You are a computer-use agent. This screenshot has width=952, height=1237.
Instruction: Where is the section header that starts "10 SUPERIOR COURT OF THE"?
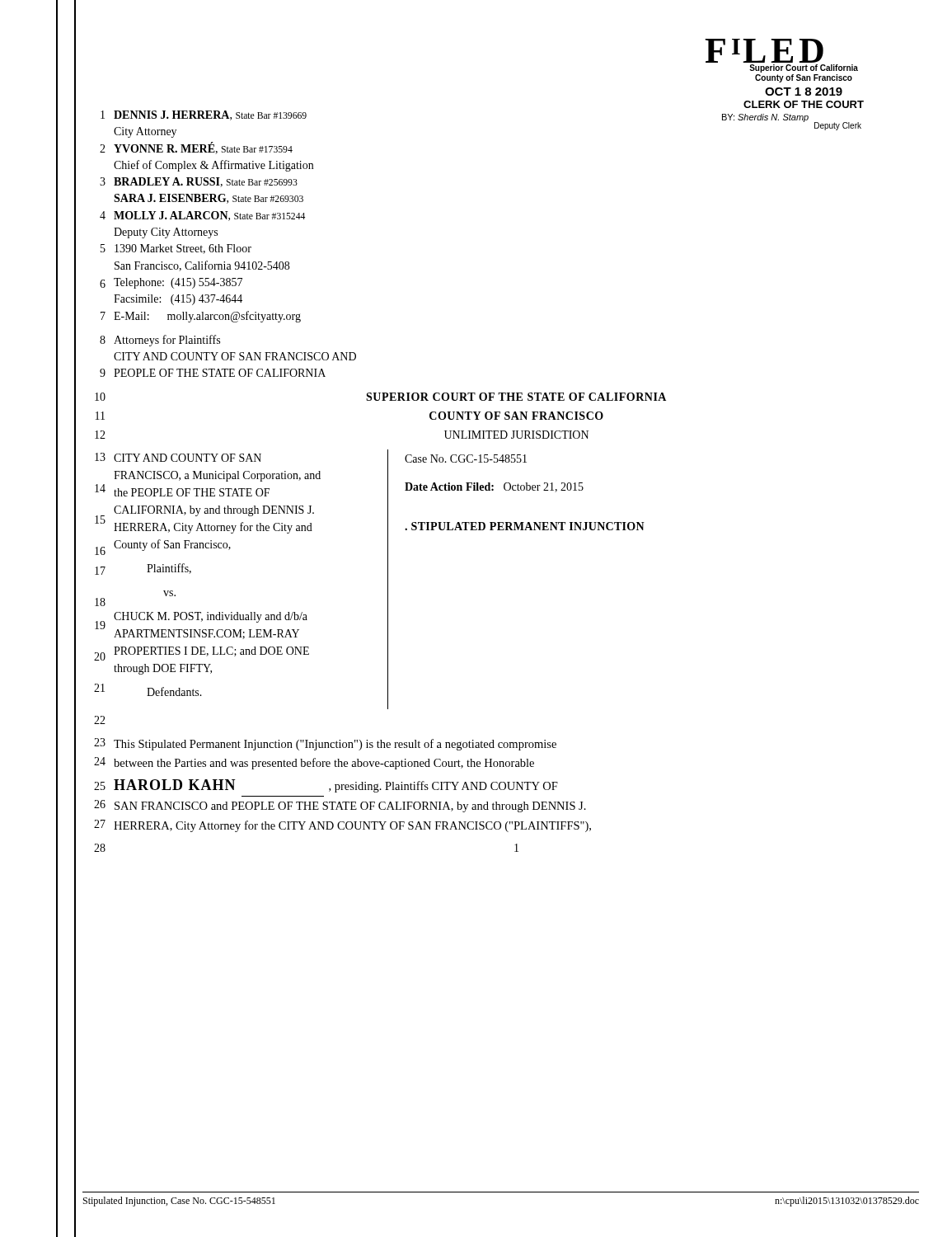click(501, 398)
